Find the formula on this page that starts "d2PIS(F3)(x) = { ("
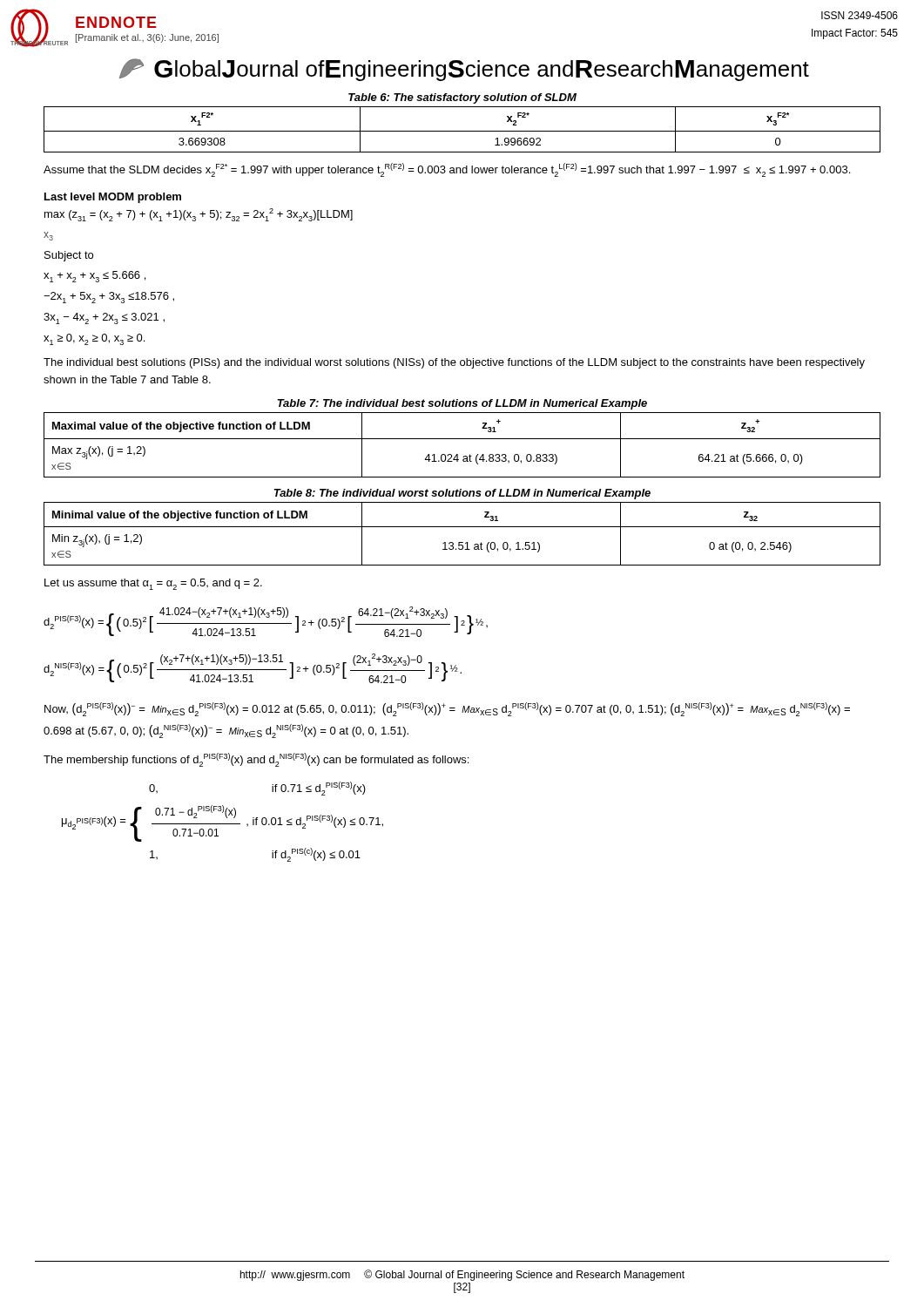Image resolution: width=924 pixels, height=1307 pixels. [x=462, y=646]
